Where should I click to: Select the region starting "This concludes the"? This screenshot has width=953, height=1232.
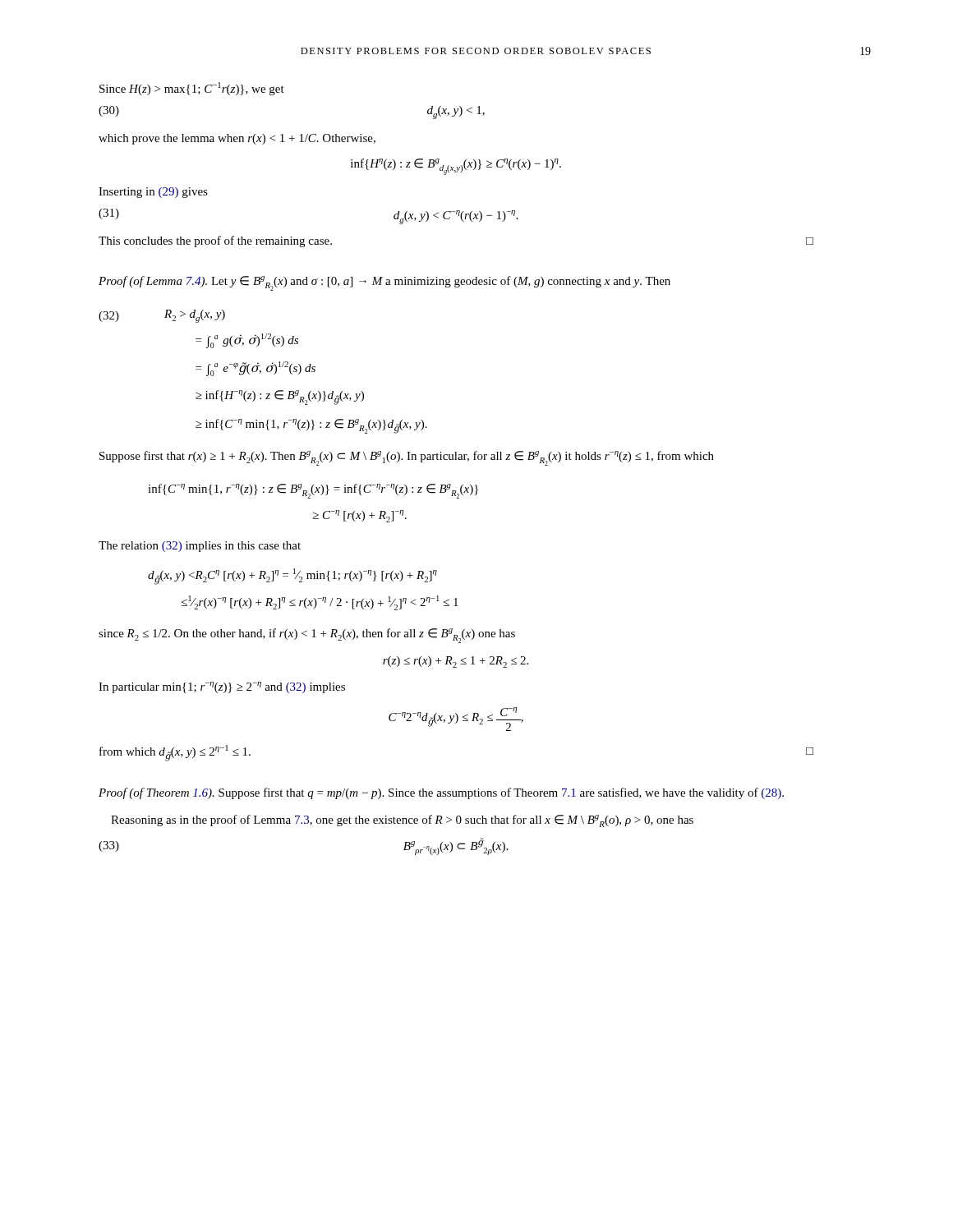(215, 241)
